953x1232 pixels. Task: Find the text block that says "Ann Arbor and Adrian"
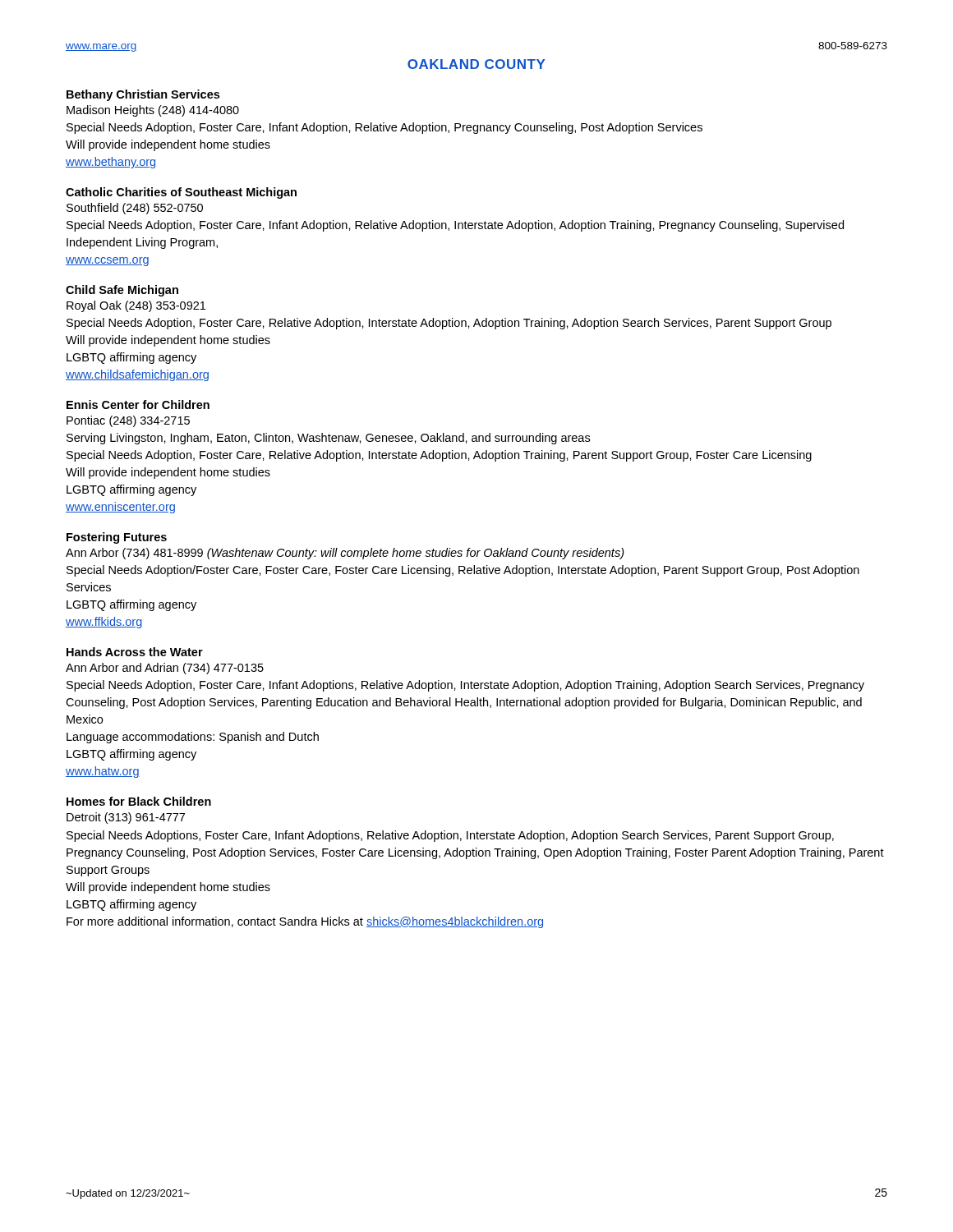(165, 669)
